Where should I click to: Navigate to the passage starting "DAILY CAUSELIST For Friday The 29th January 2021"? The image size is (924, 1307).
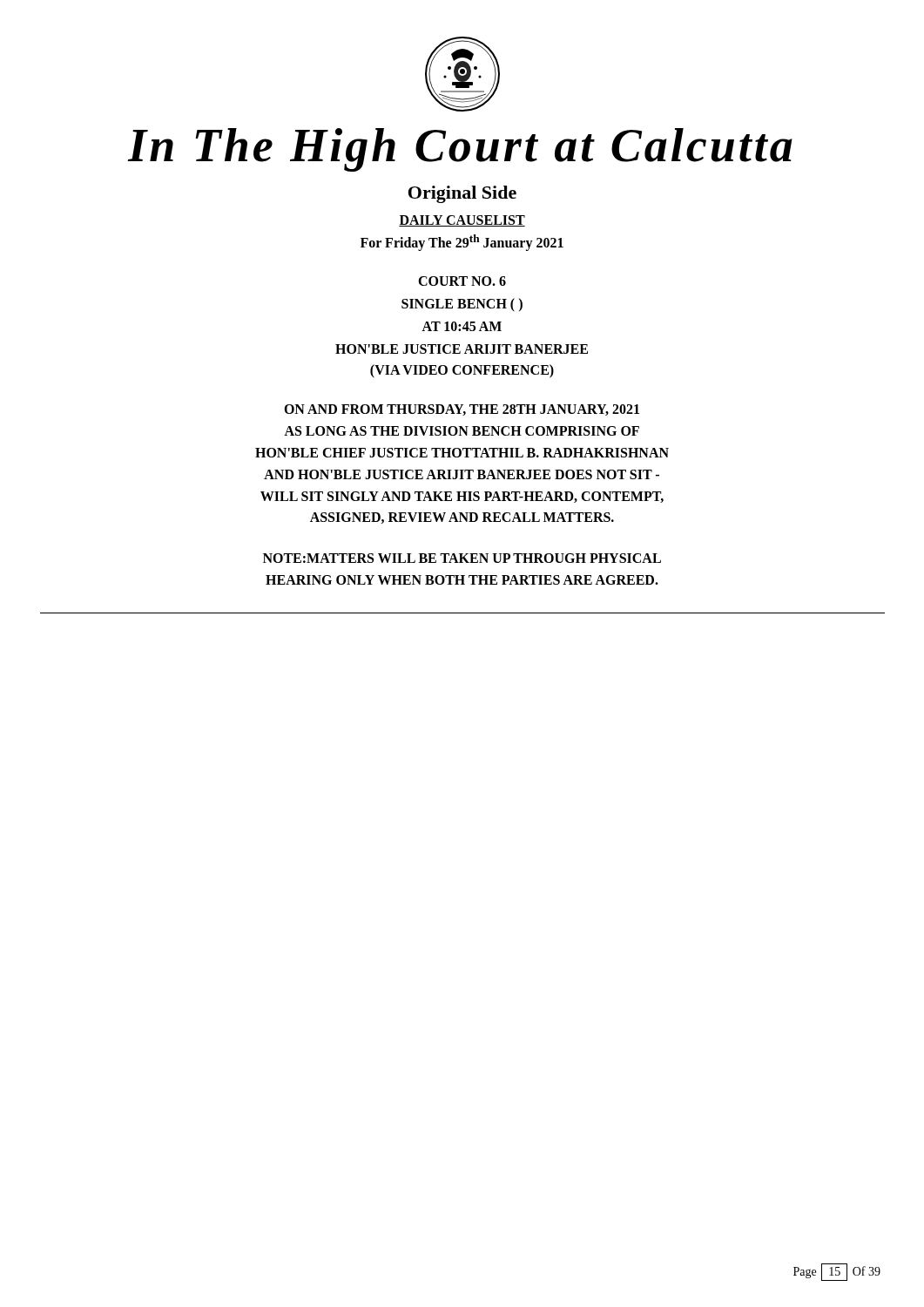[x=462, y=232]
